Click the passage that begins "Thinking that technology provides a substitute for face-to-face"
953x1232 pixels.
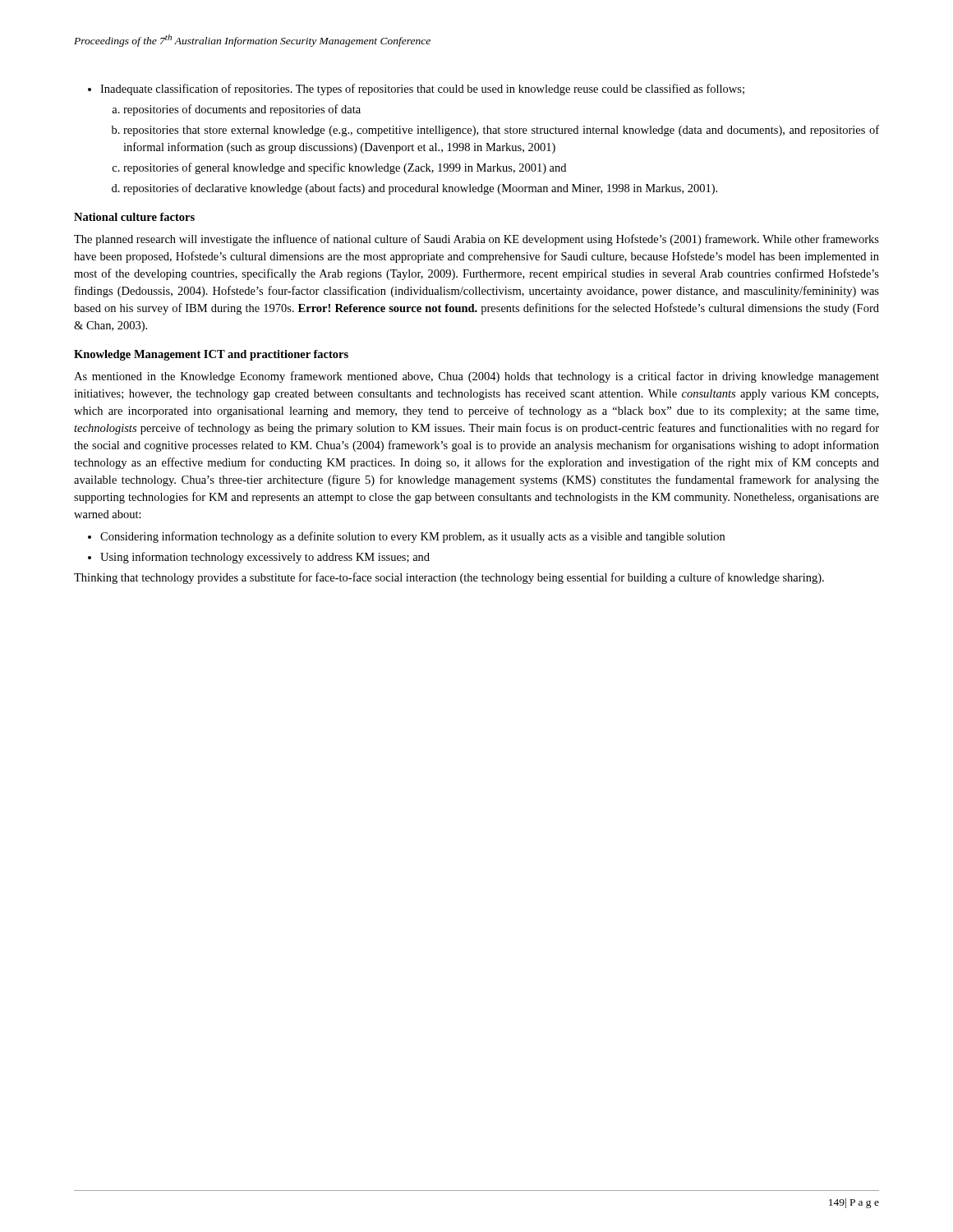point(476,578)
